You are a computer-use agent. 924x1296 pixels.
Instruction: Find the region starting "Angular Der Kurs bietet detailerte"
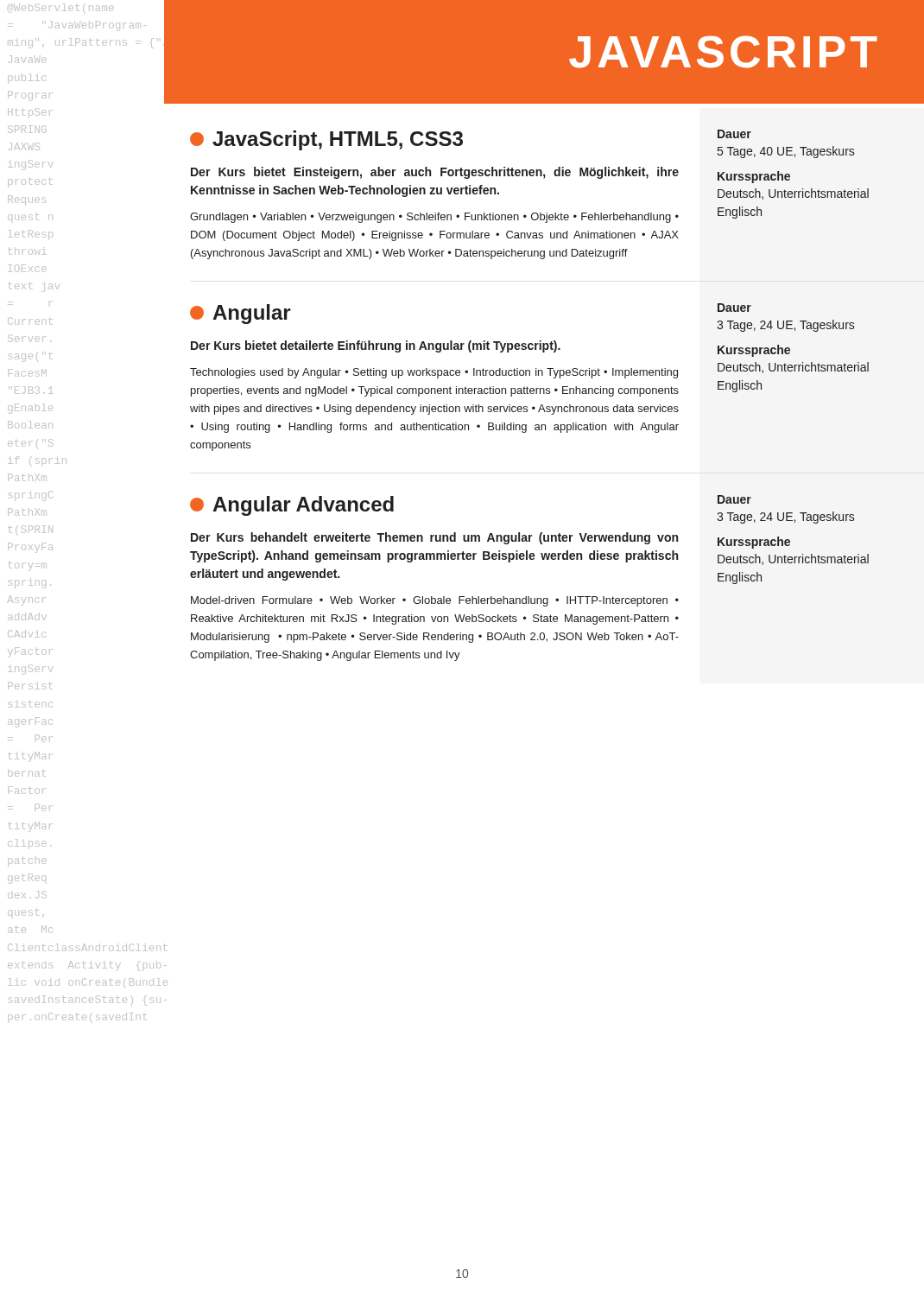pyautogui.click(x=544, y=377)
